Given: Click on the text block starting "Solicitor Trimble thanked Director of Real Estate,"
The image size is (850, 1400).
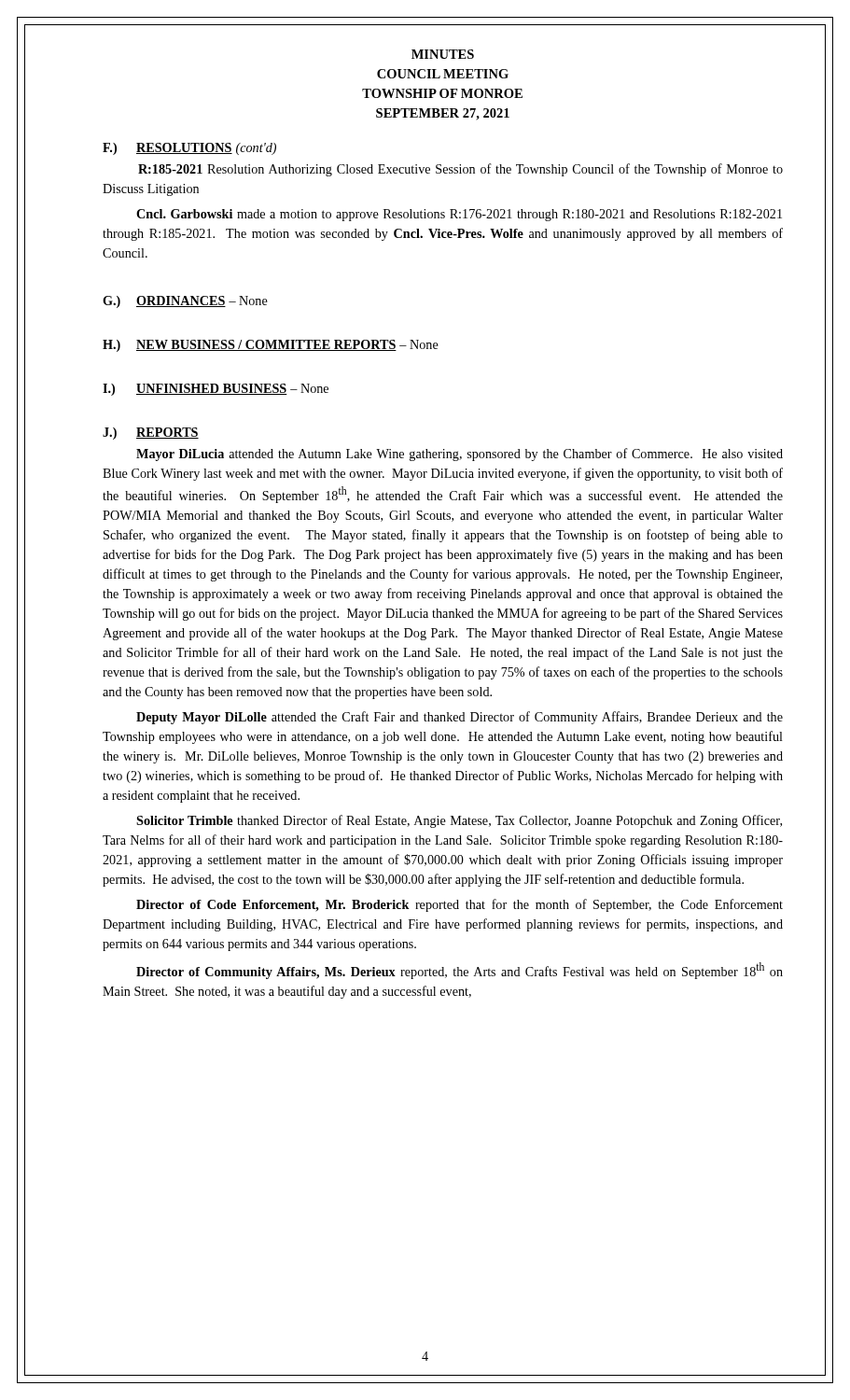Looking at the screenshot, I should [x=443, y=850].
